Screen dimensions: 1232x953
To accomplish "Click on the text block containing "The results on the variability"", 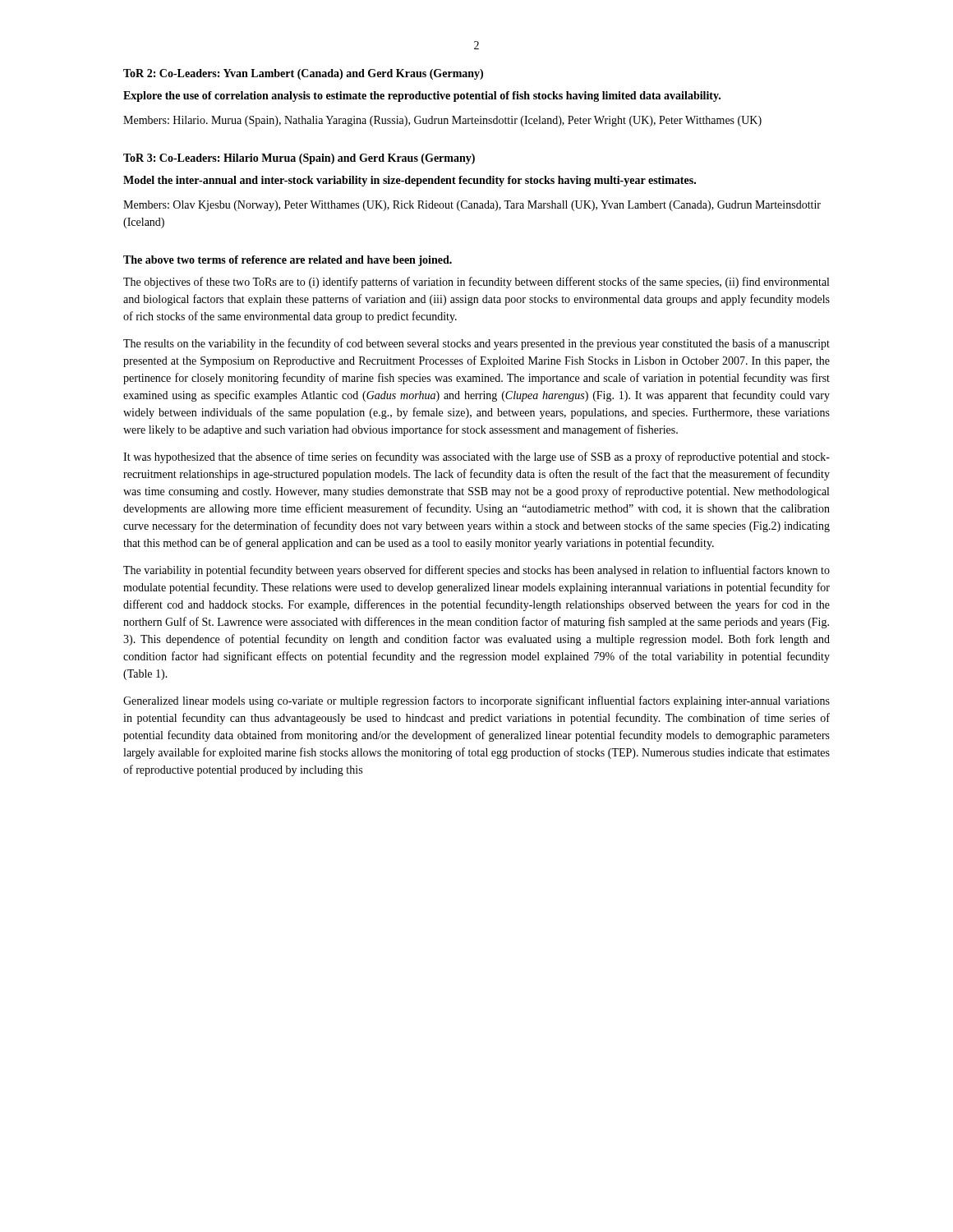I will [x=476, y=387].
